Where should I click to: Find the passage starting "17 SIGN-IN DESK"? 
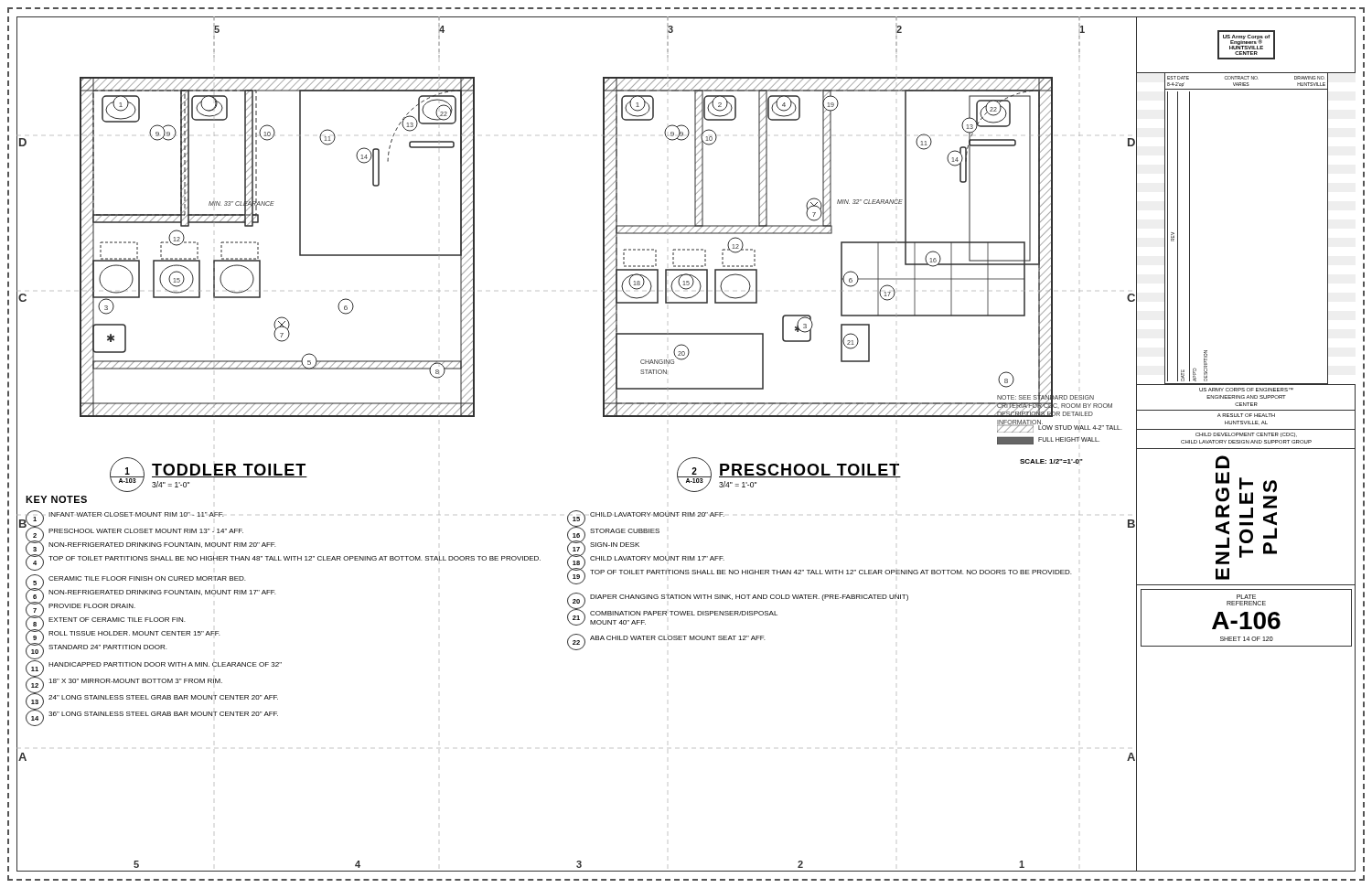click(x=603, y=549)
